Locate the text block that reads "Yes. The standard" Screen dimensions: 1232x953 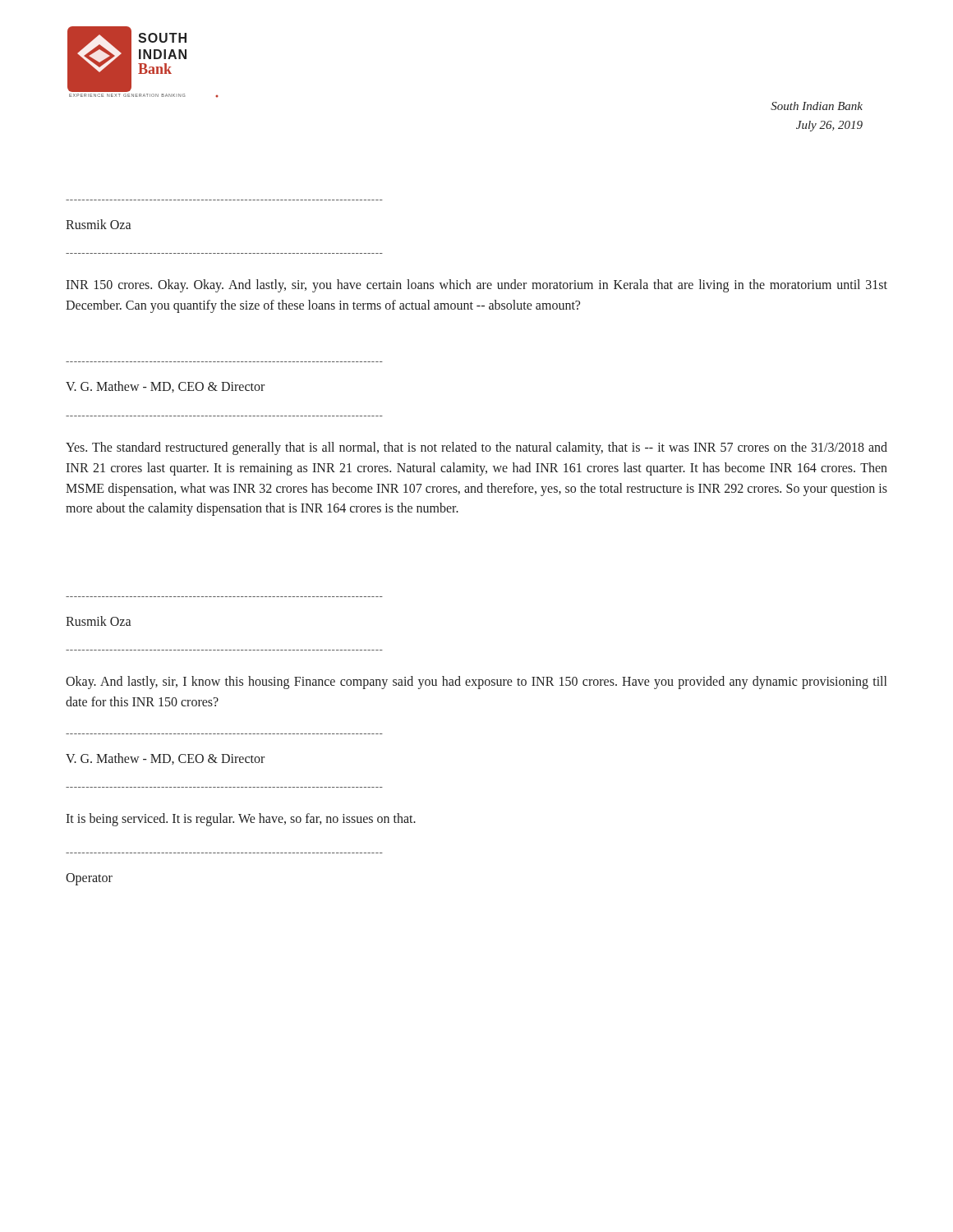[476, 478]
